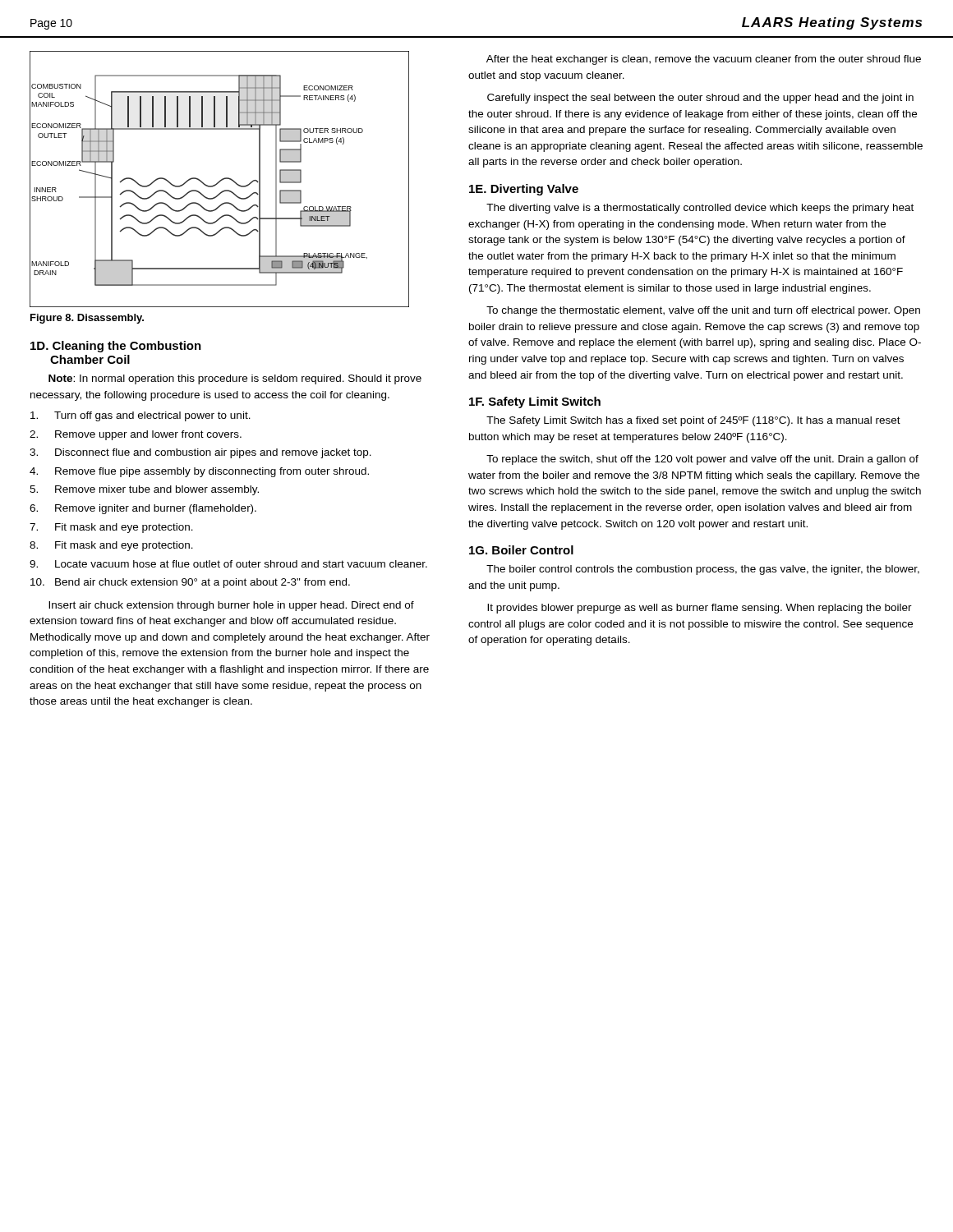Select the engineering diagram
This screenshot has width=953, height=1232.
[x=219, y=179]
